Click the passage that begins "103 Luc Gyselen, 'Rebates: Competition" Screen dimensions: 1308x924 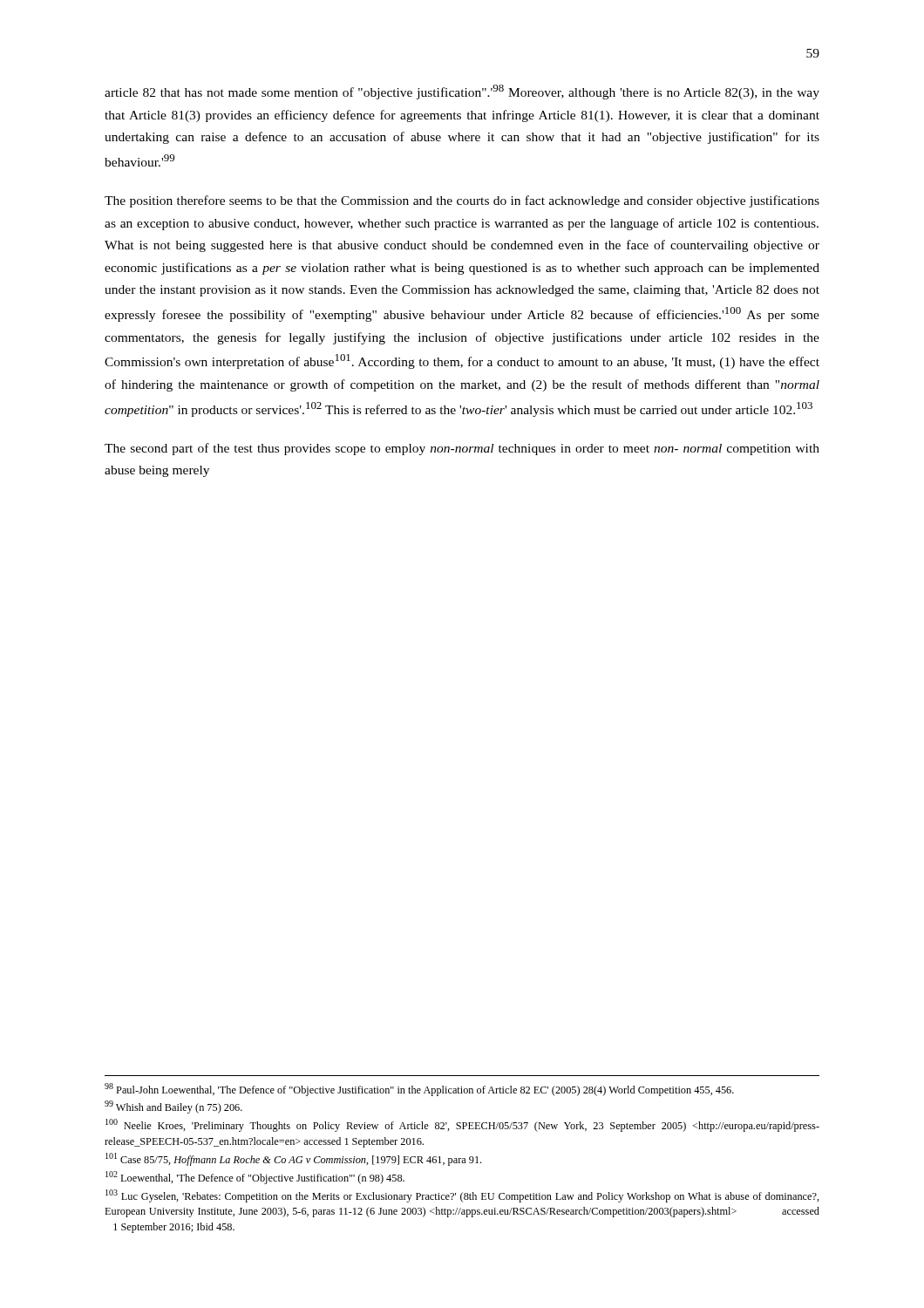tap(462, 1211)
